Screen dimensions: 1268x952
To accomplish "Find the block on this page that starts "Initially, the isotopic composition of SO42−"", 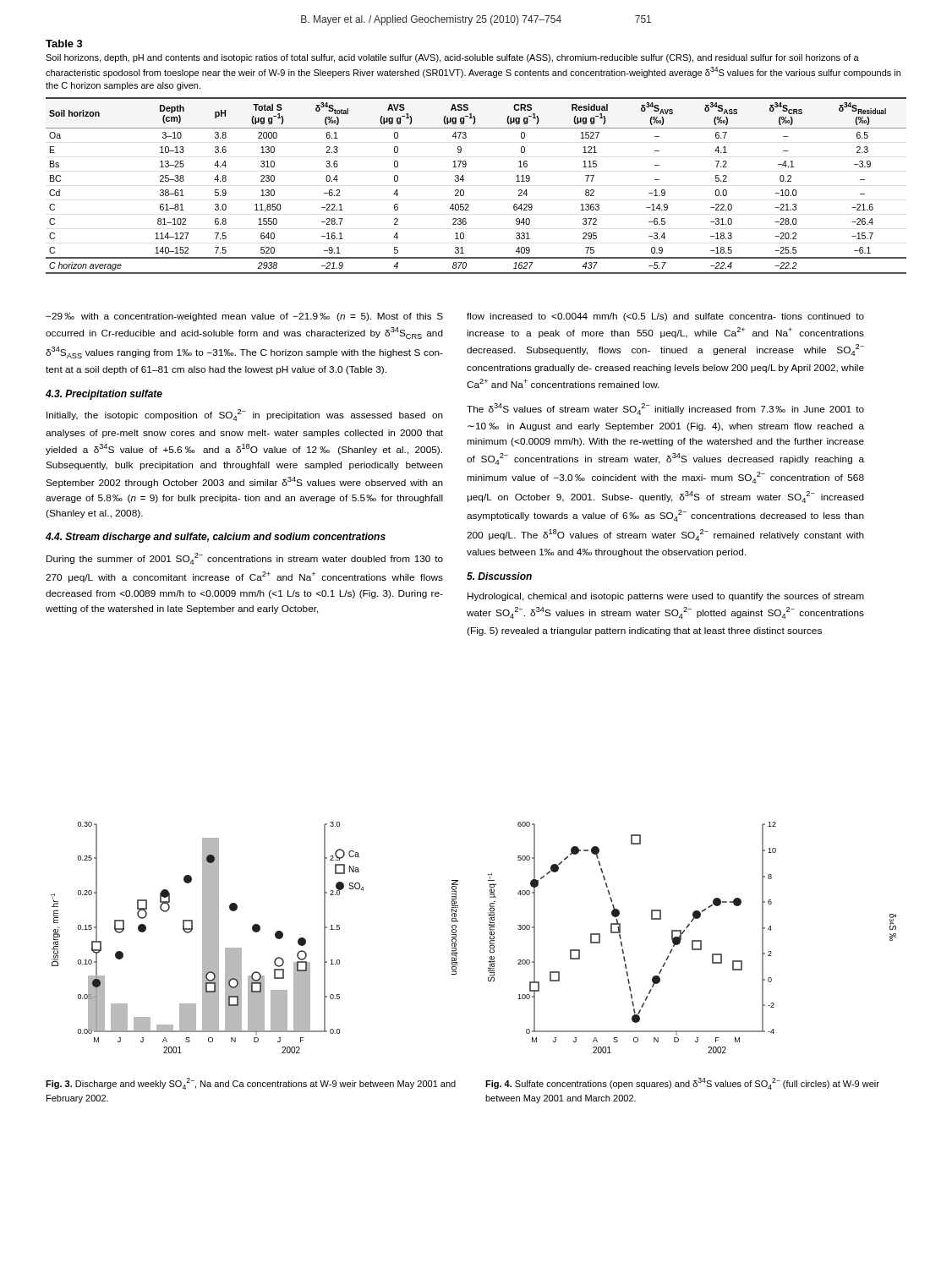I will 244,463.
